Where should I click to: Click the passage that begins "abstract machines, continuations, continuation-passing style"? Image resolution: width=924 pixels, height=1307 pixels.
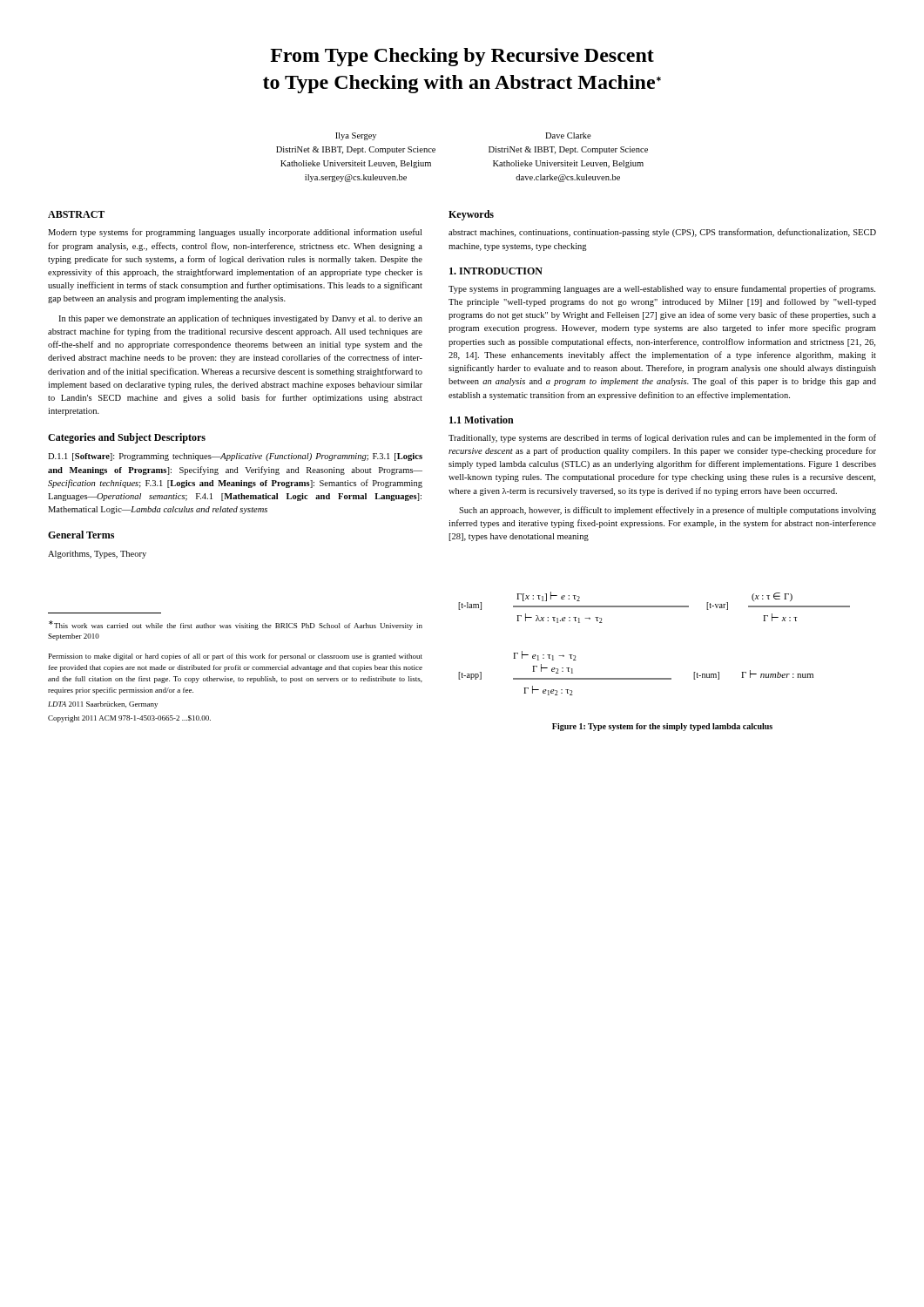662,239
